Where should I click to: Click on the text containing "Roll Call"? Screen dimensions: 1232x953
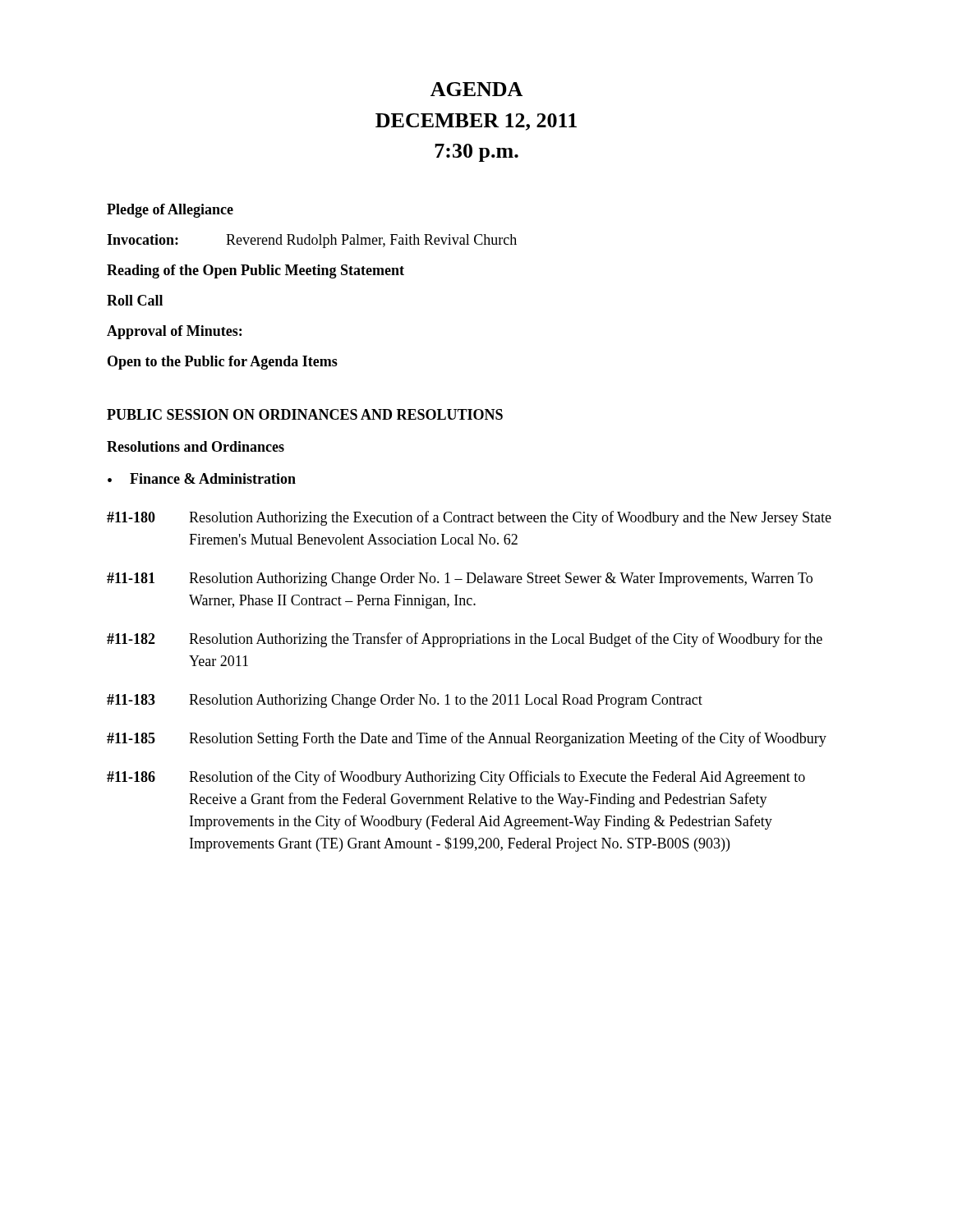[x=135, y=301]
